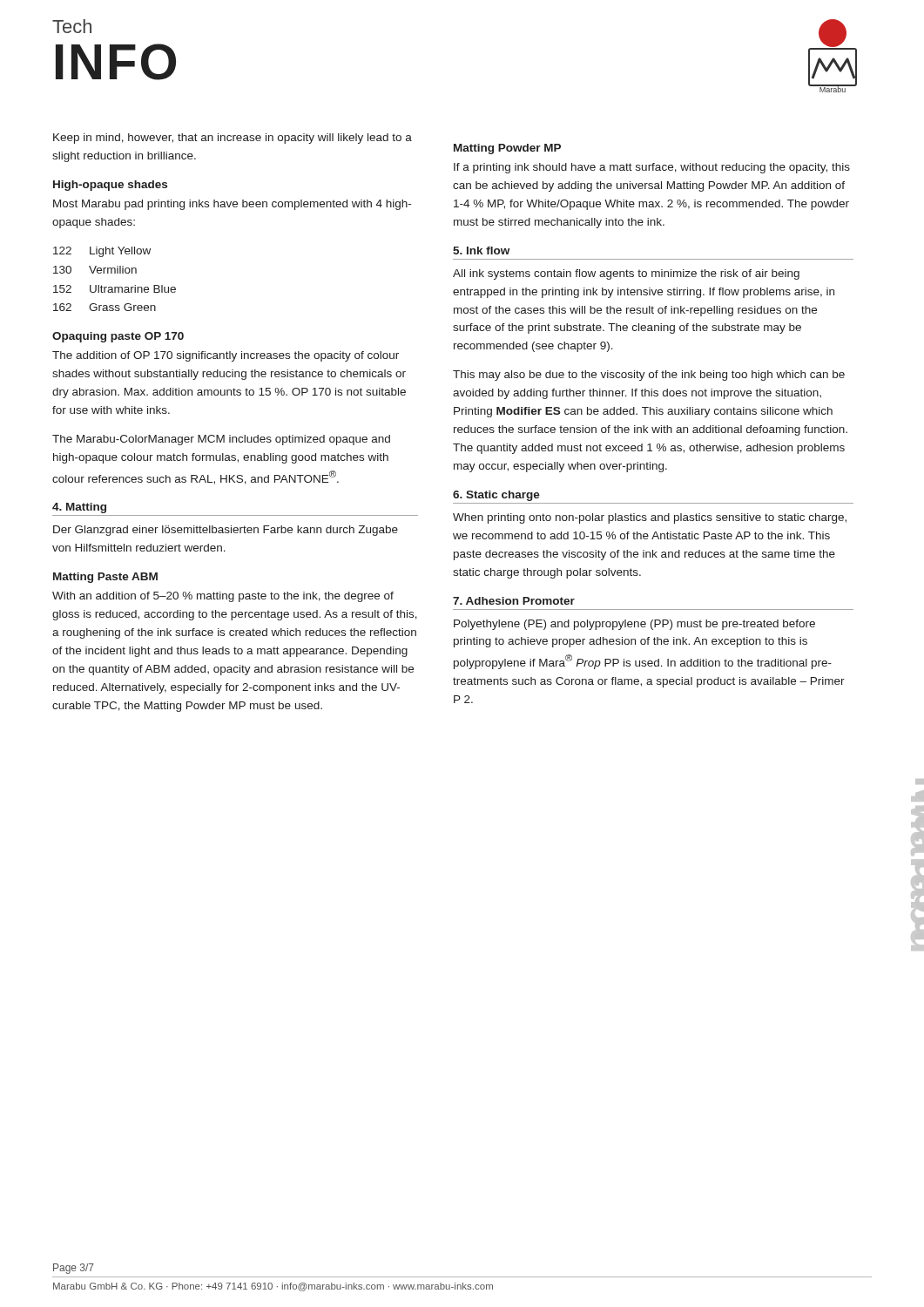
Task: Click on the section header that says "4. Matting"
Action: coord(80,507)
